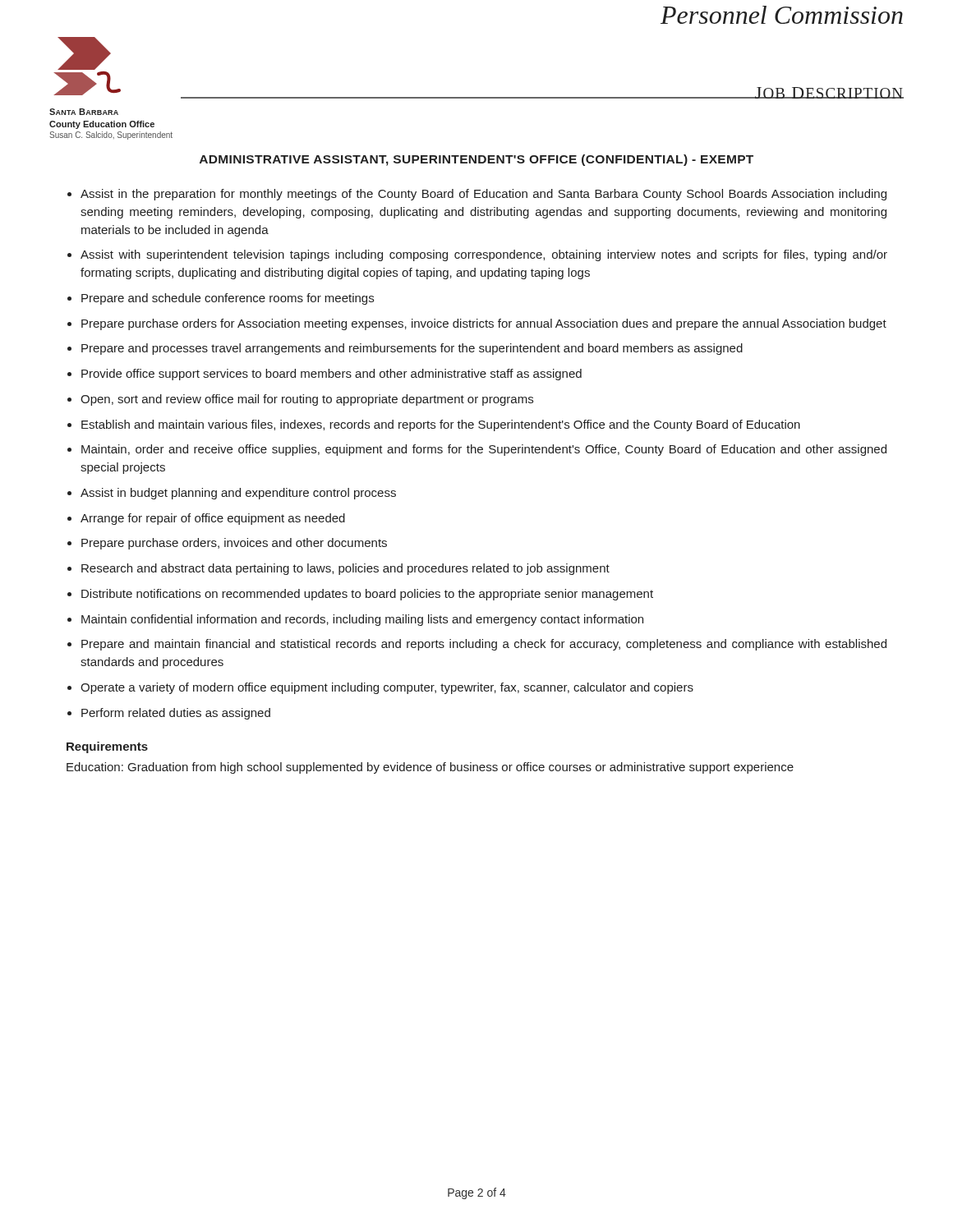
Task: Find the block starting "Research and abstract data pertaining to"
Action: pos(345,568)
